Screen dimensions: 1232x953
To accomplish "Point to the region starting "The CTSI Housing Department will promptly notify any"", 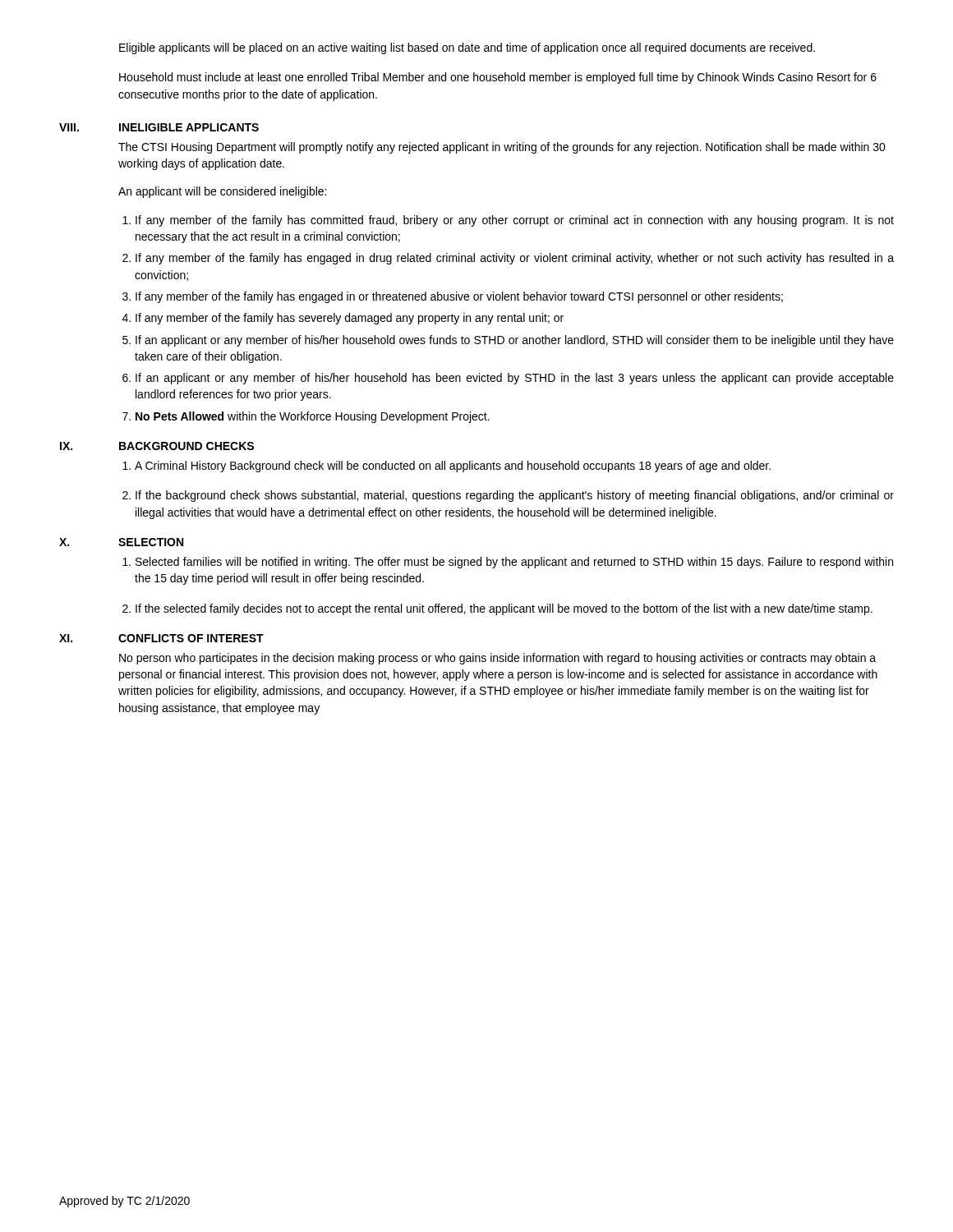I will pos(502,155).
